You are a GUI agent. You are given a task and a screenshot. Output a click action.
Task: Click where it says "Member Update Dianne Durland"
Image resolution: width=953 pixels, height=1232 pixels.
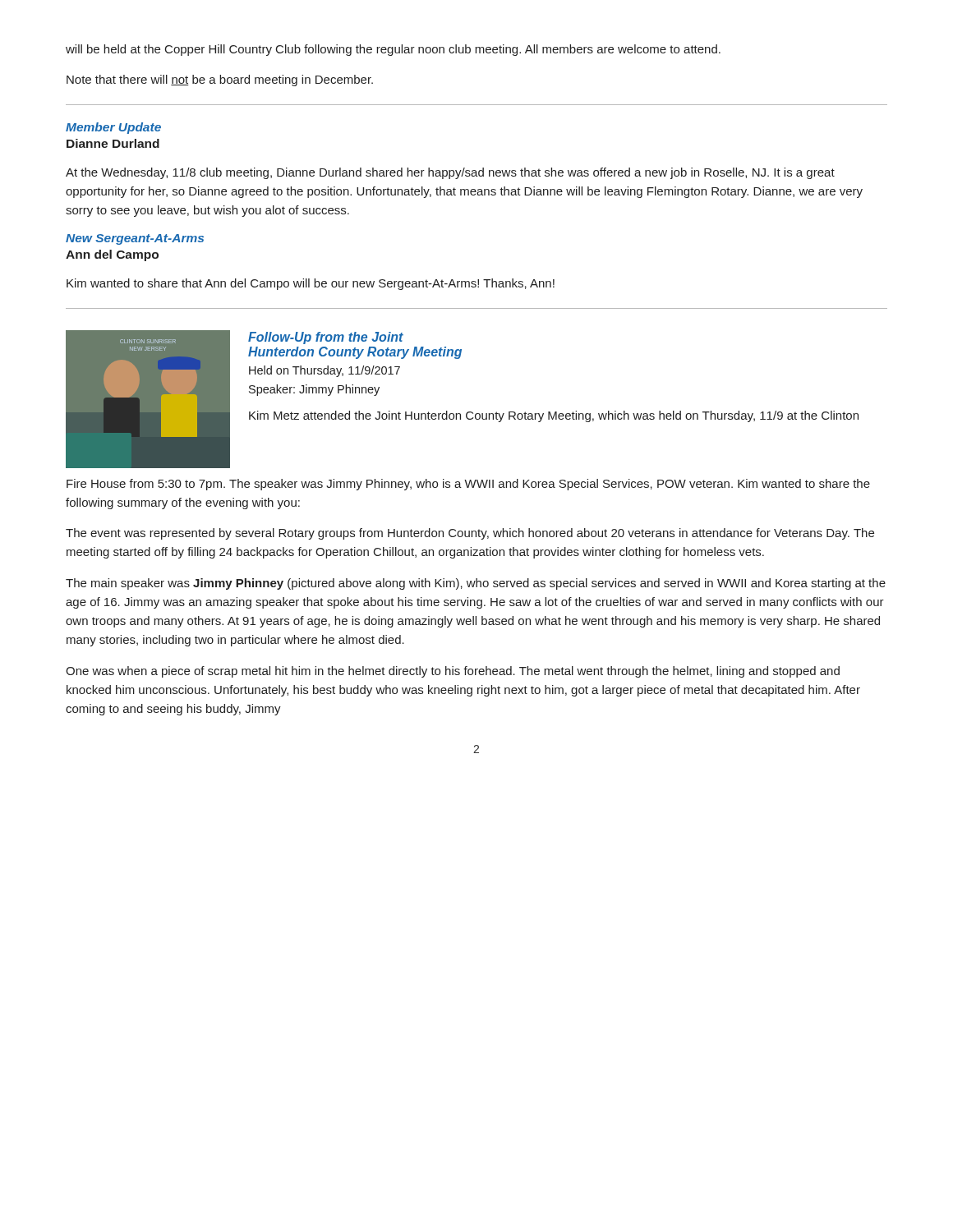(113, 128)
